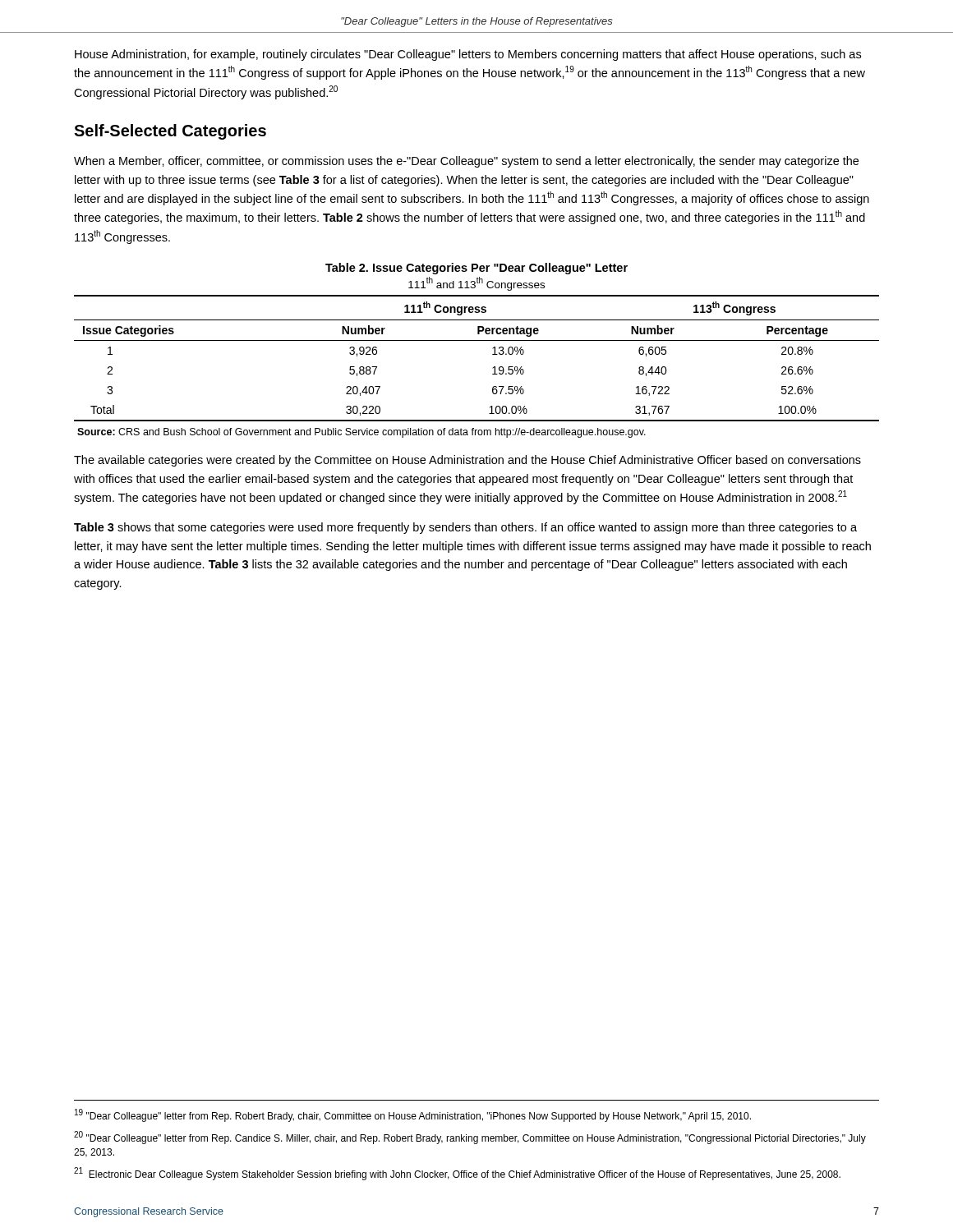Click on the region starting "19 "Dear Colleague" letter from Rep. Robert"
Image resolution: width=953 pixels, height=1232 pixels.
pyautogui.click(x=413, y=1115)
